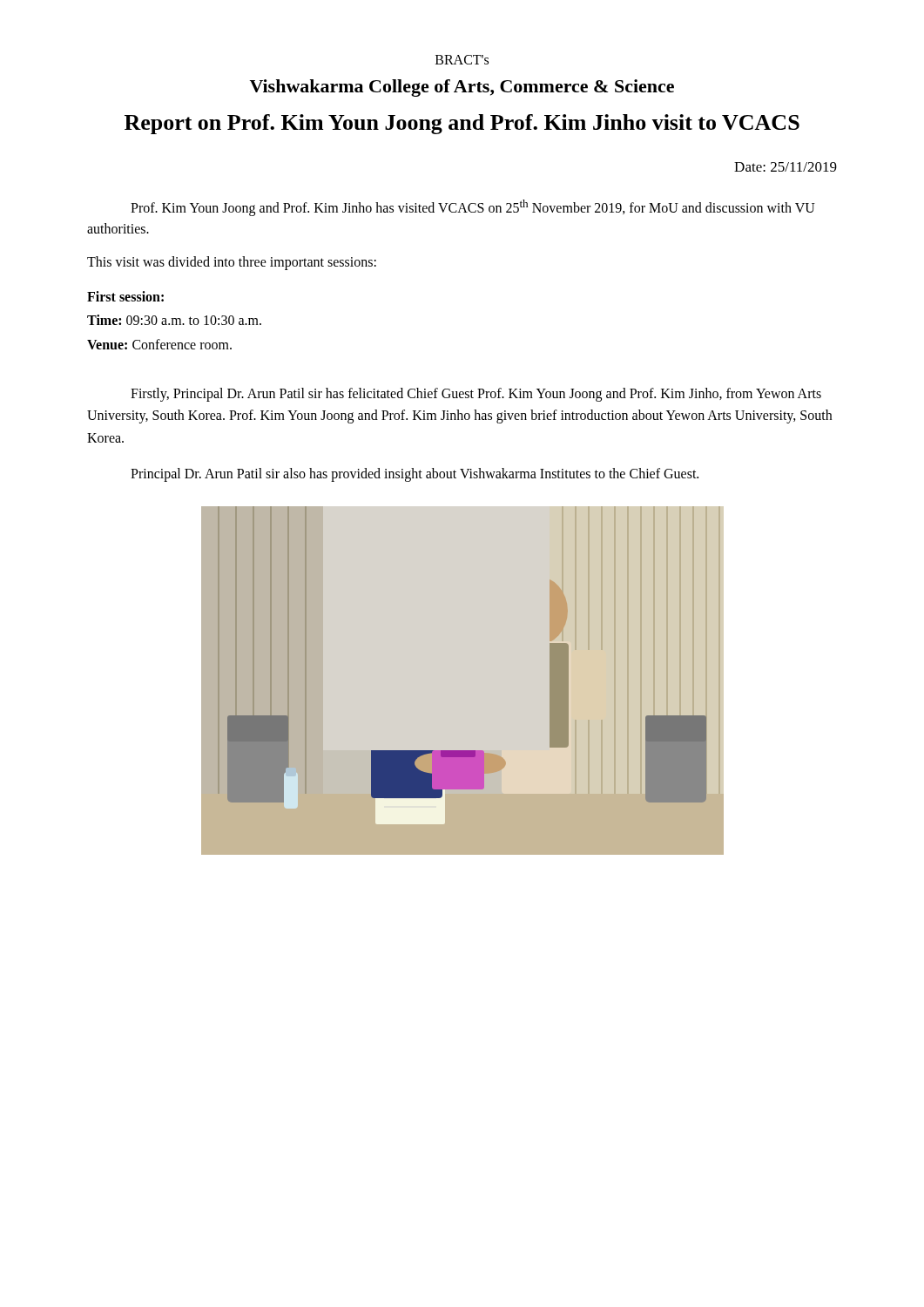Image resolution: width=924 pixels, height=1307 pixels.
Task: Locate the region starting "Vishwakarma College of Arts,"
Action: point(462,86)
